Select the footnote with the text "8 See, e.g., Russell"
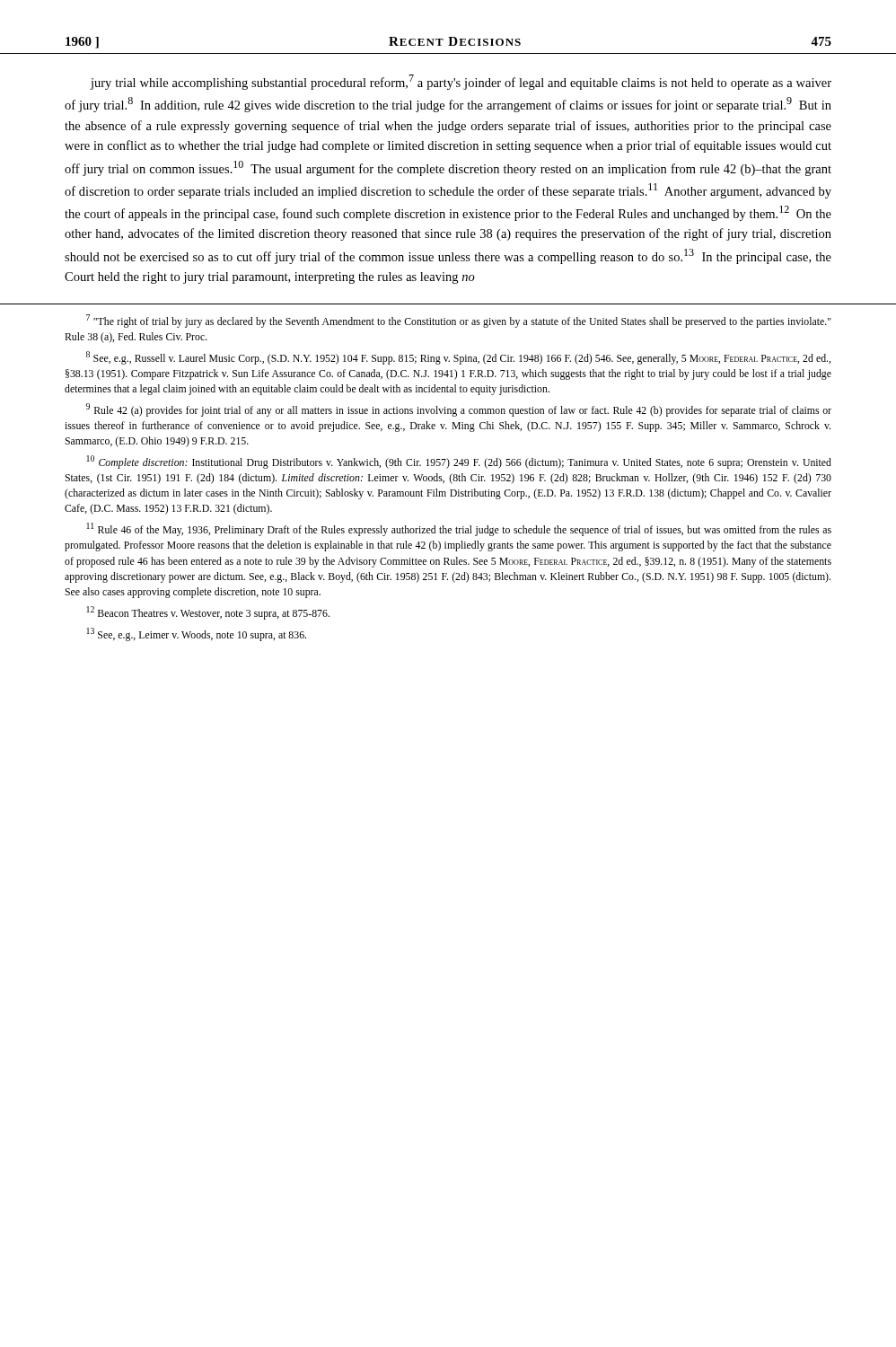This screenshot has height=1347, width=896. point(448,373)
